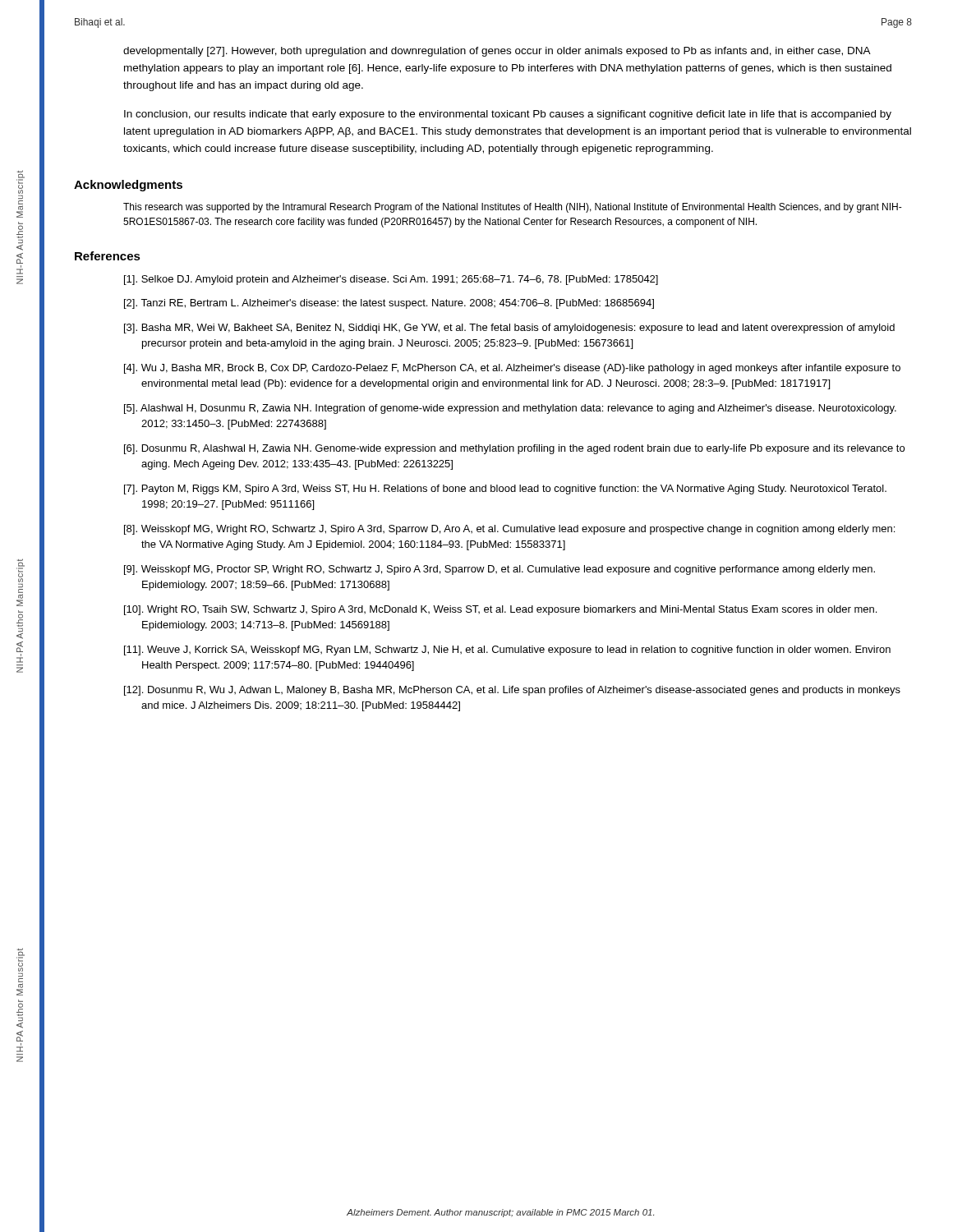Find the element starting "In conclusion, our results indicate that early"
Viewport: 953px width, 1232px height.
517,131
